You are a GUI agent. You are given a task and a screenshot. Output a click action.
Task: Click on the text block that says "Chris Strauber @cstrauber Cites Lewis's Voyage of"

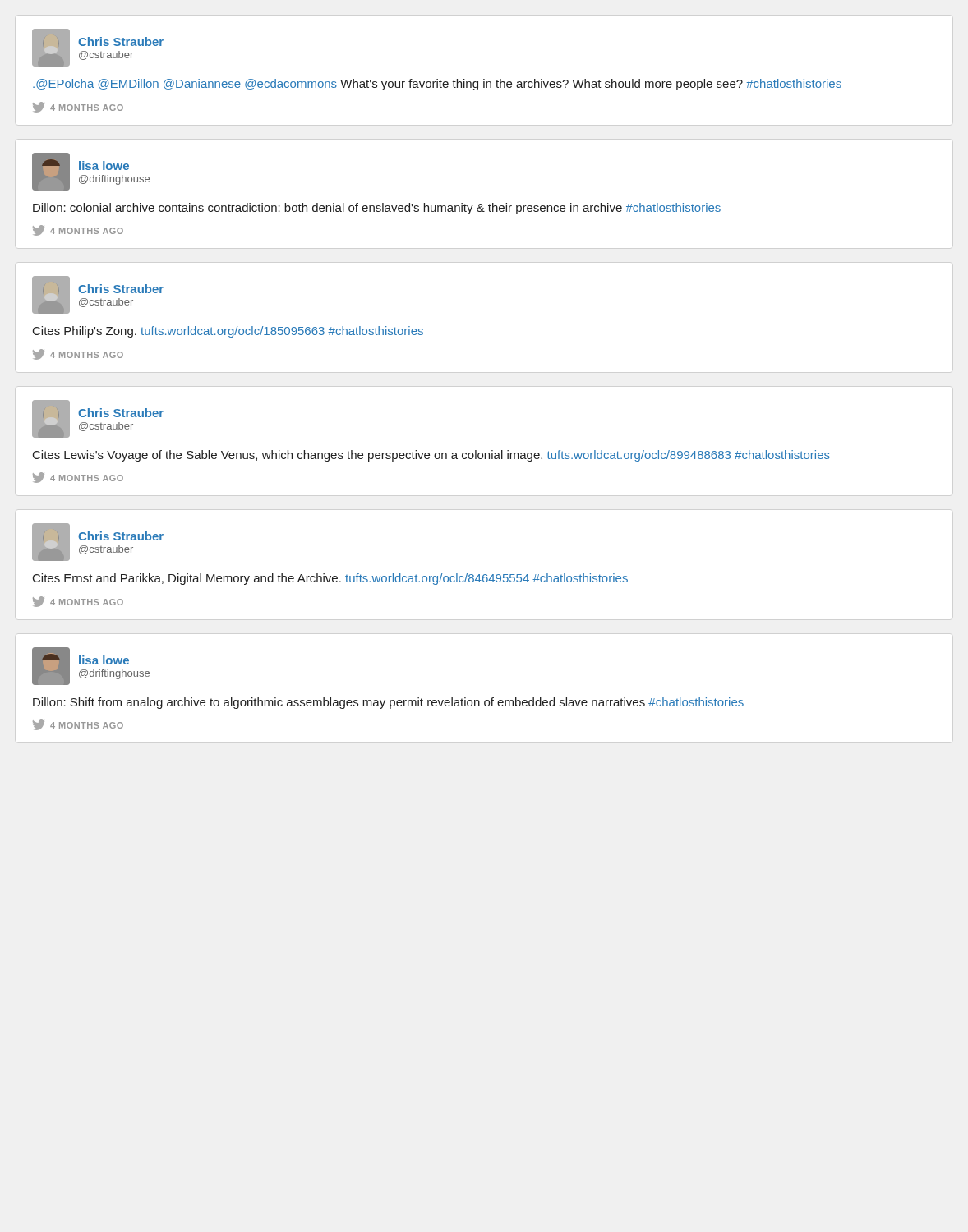[484, 442]
